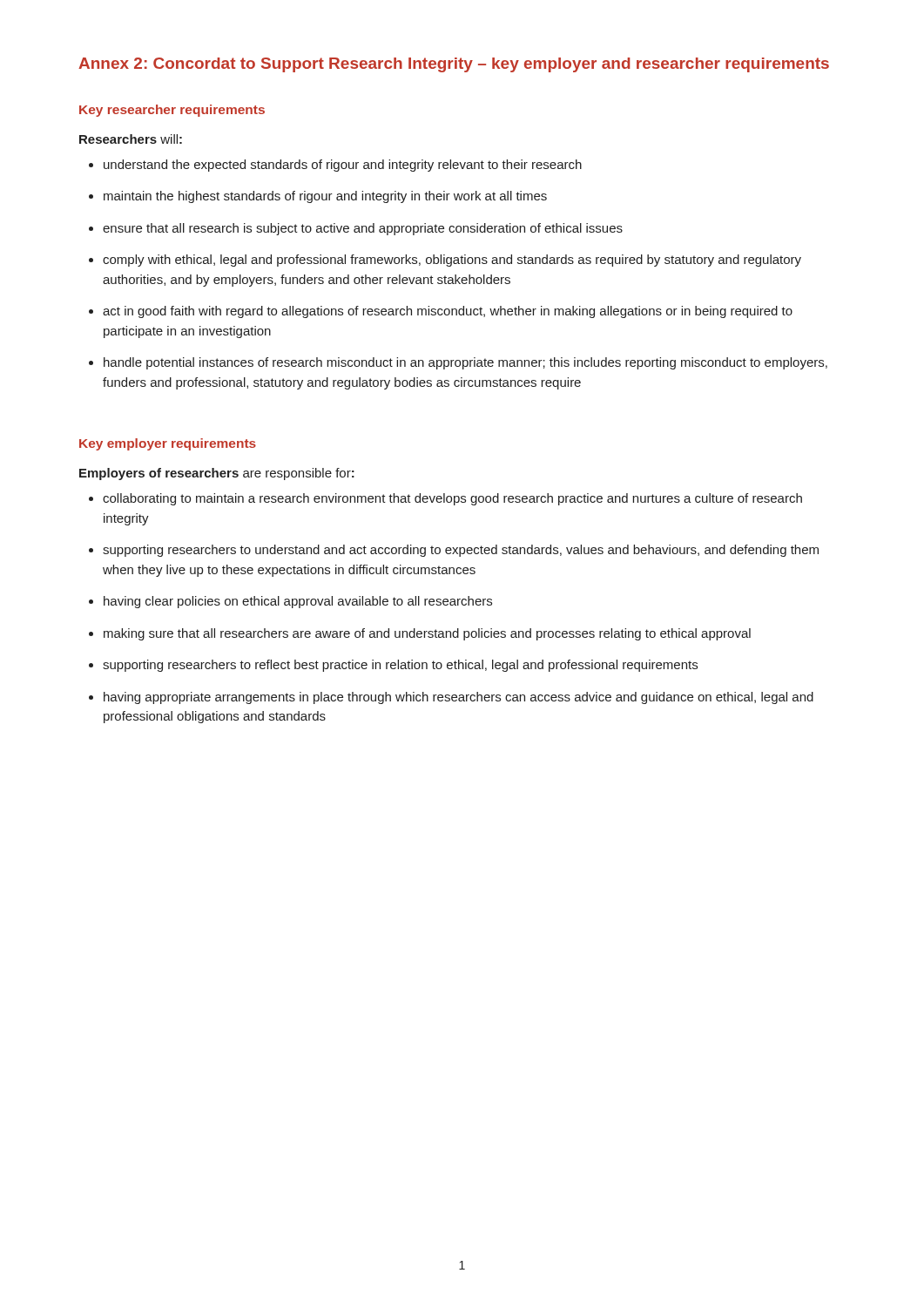Point to the block beginning "comply with ethical, legal and"

click(474, 270)
